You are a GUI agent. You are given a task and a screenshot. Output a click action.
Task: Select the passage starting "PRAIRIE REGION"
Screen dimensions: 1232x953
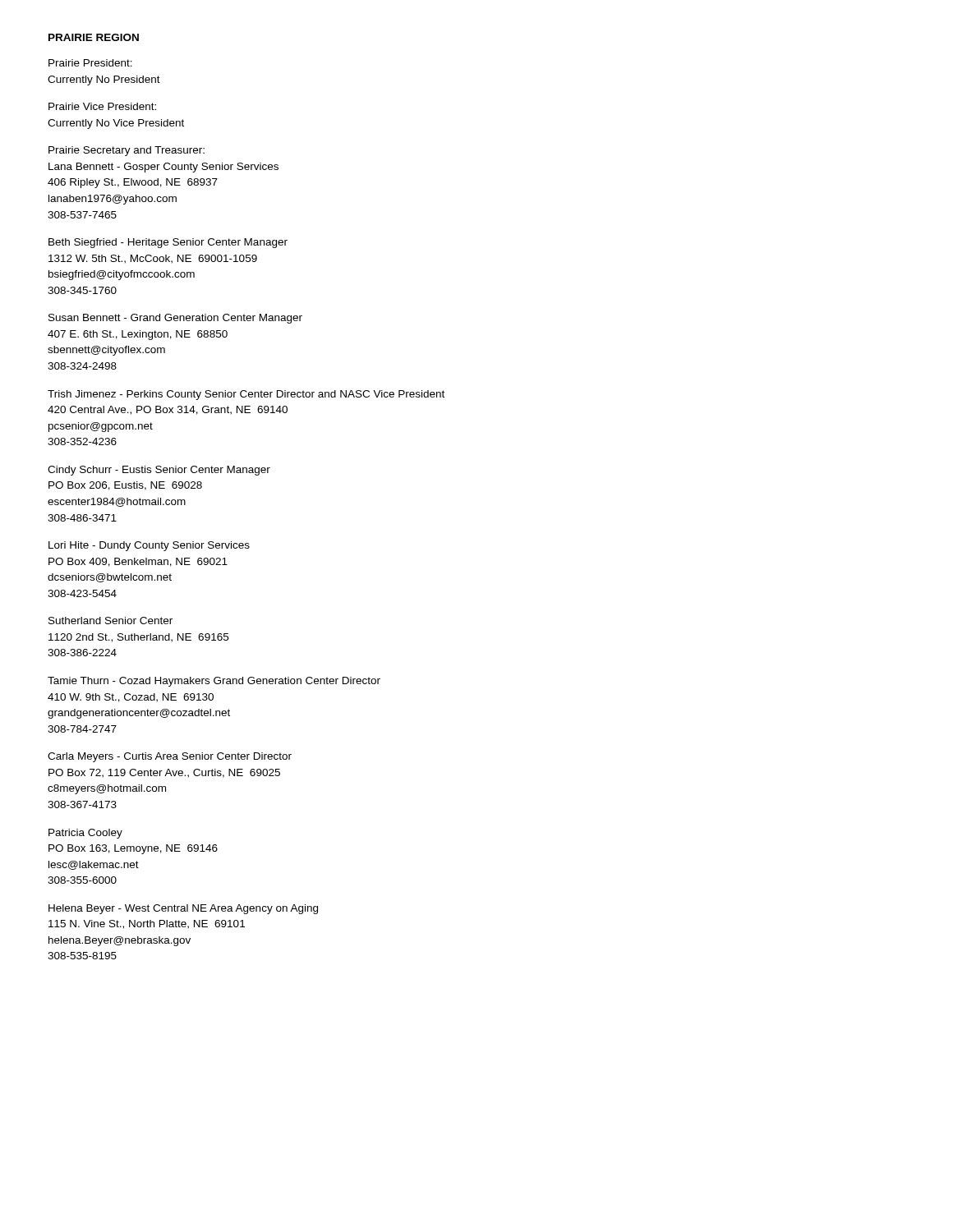[94, 37]
